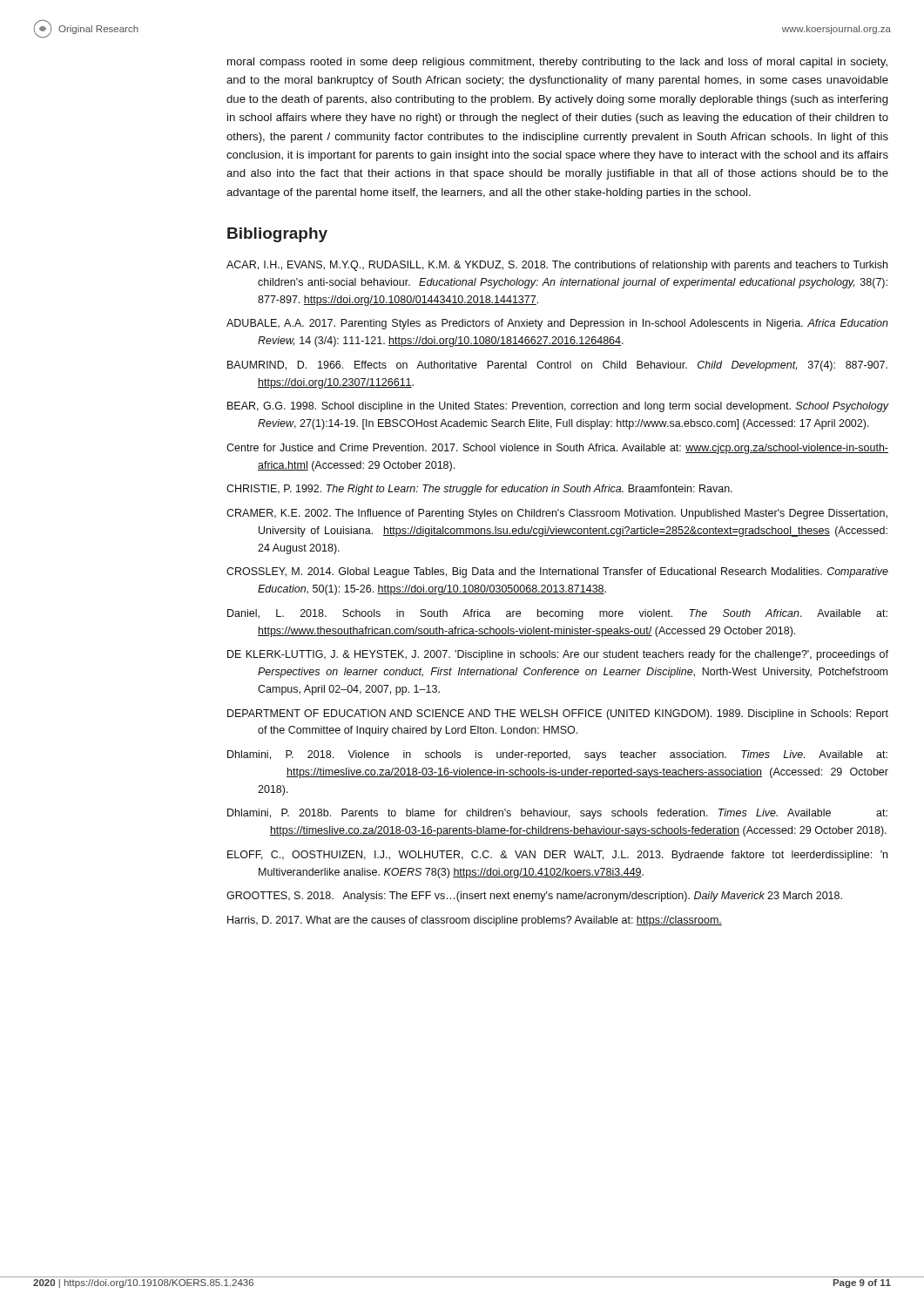Locate the list item that says "Dhlamini, P. 2018b. Parents to"

point(557,822)
